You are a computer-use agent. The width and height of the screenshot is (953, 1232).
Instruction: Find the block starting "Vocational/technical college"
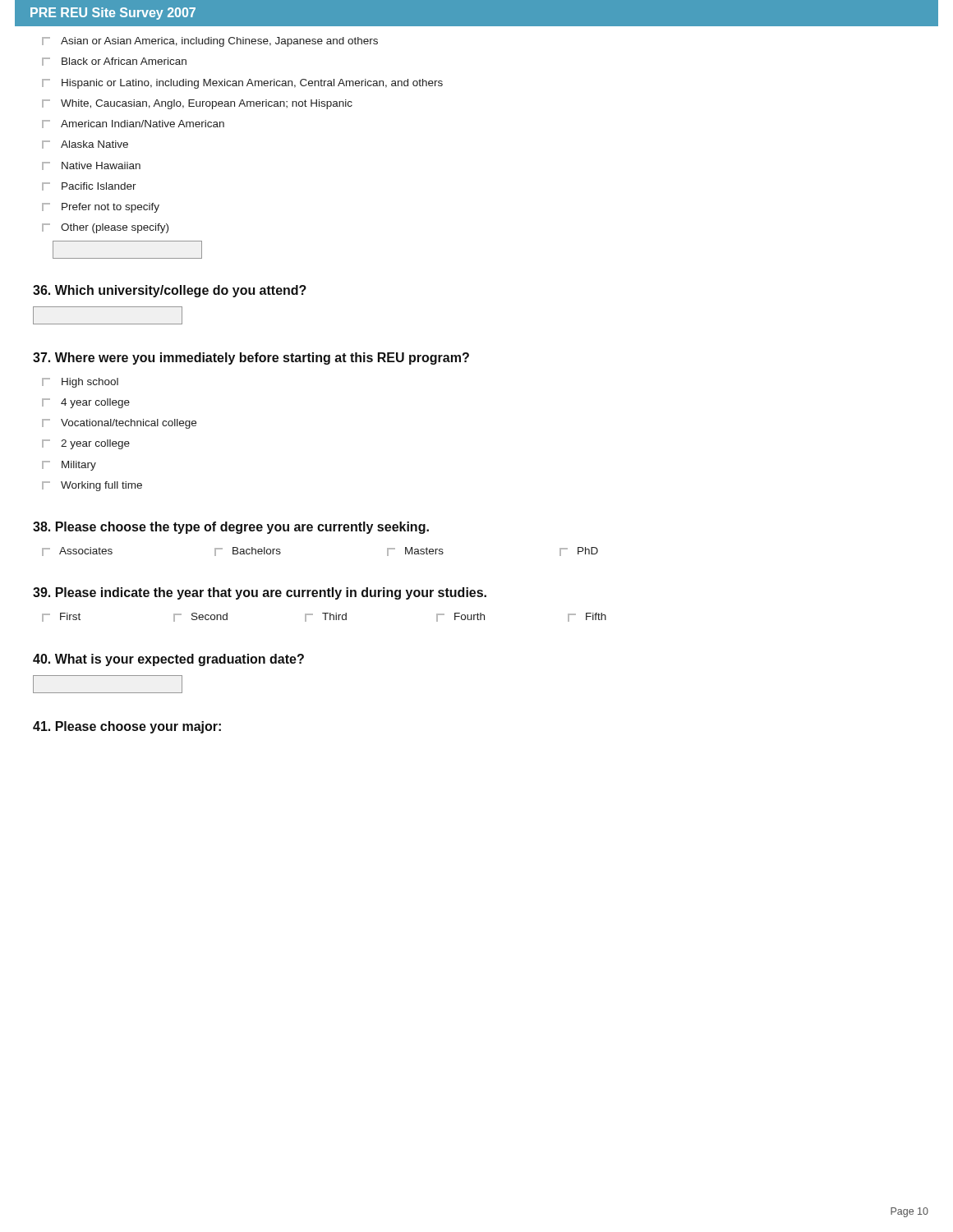coord(119,423)
